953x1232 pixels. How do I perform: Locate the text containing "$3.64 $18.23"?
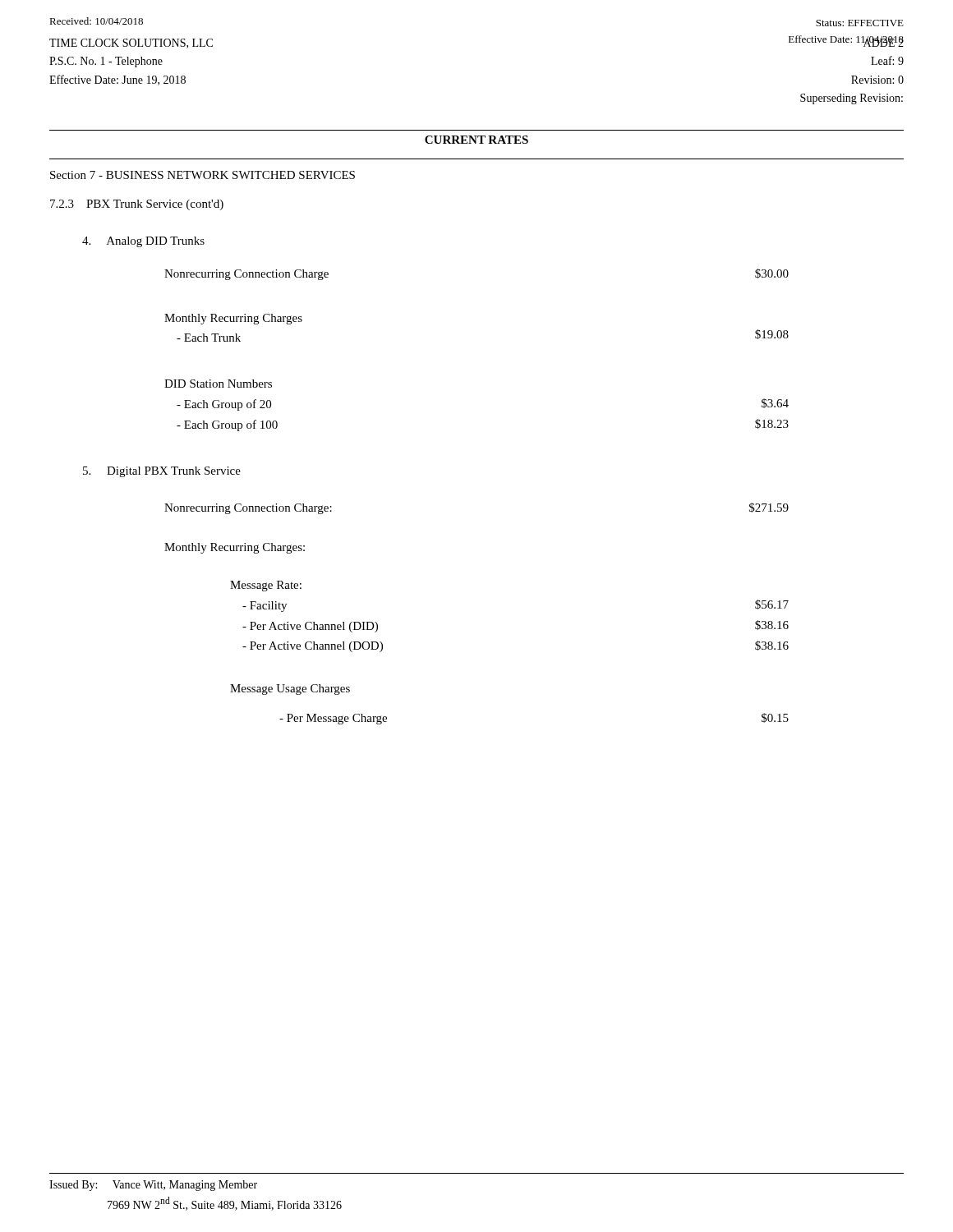click(x=772, y=413)
